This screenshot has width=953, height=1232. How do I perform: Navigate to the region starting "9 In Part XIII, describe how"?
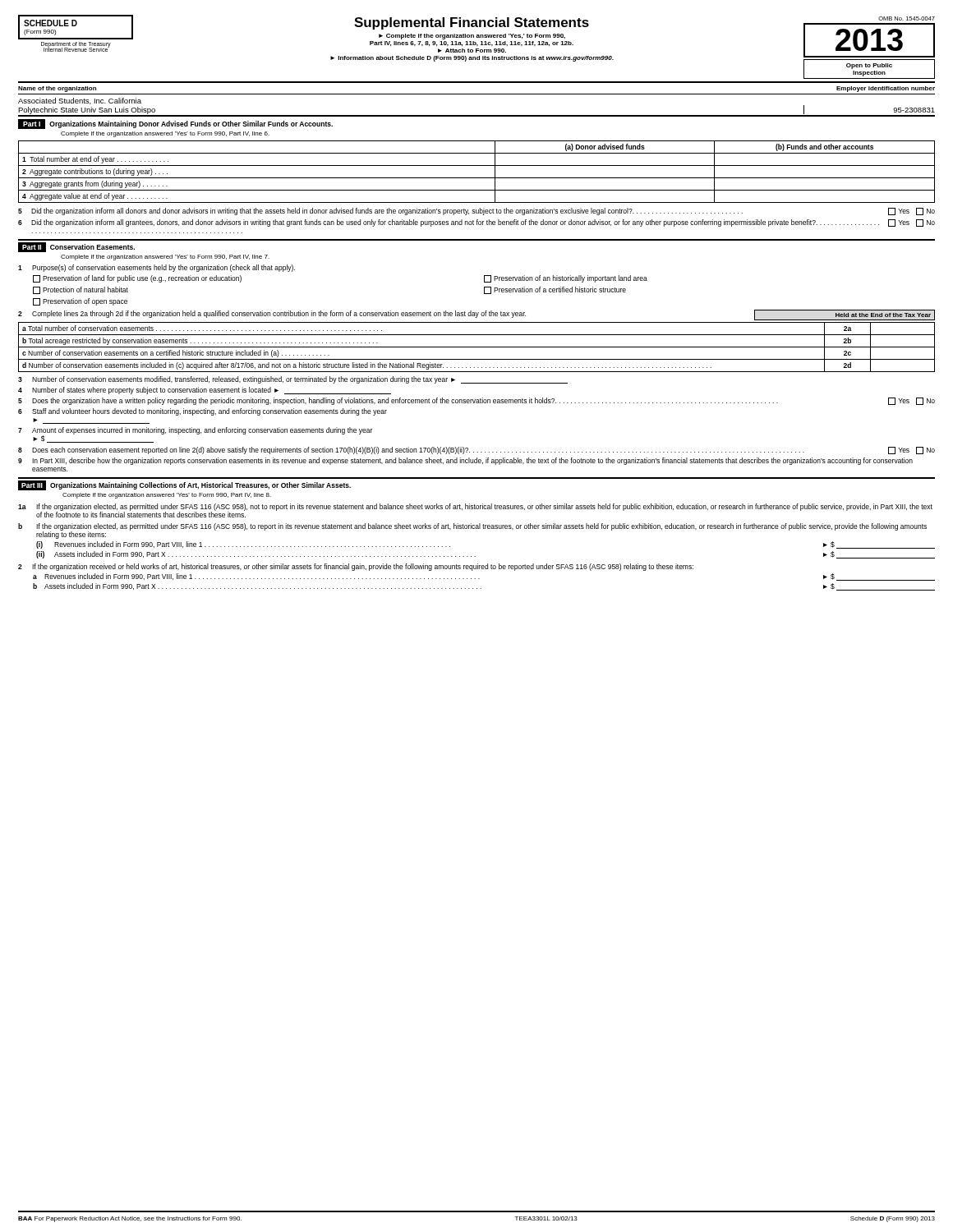pyautogui.click(x=476, y=465)
